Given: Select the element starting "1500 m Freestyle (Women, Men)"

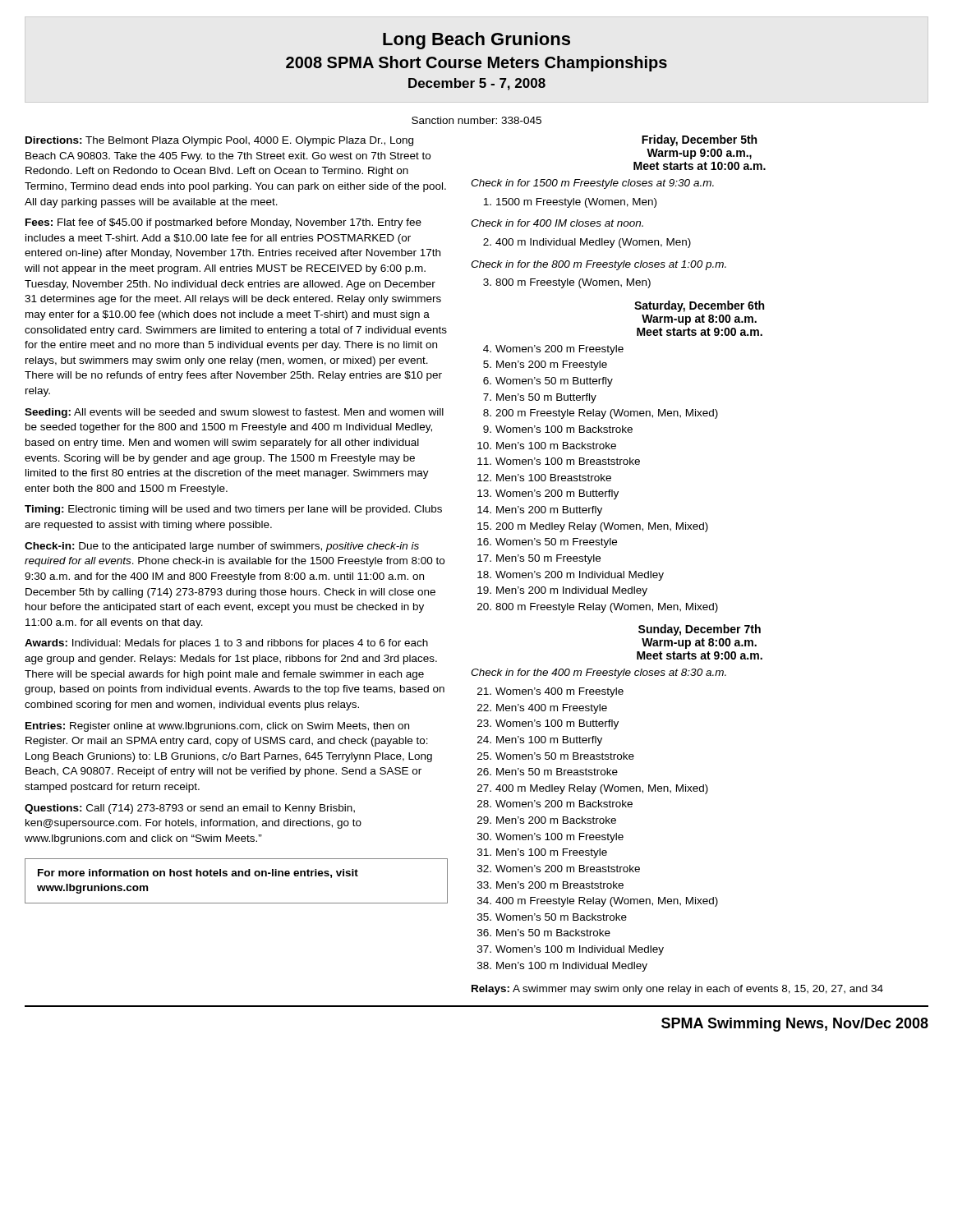Looking at the screenshot, I should tap(570, 203).
